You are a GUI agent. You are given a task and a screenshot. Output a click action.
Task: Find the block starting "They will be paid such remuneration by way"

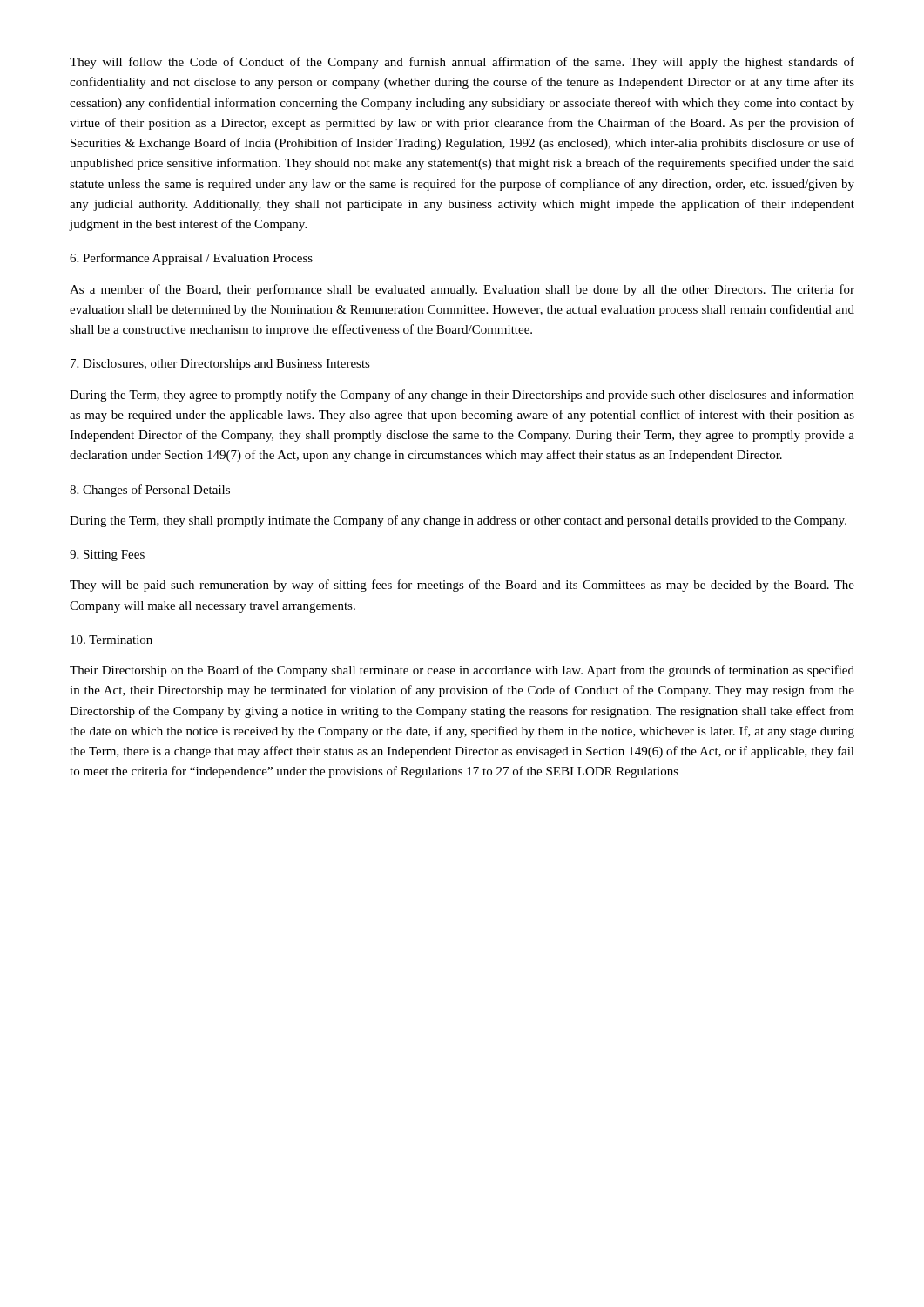click(462, 595)
